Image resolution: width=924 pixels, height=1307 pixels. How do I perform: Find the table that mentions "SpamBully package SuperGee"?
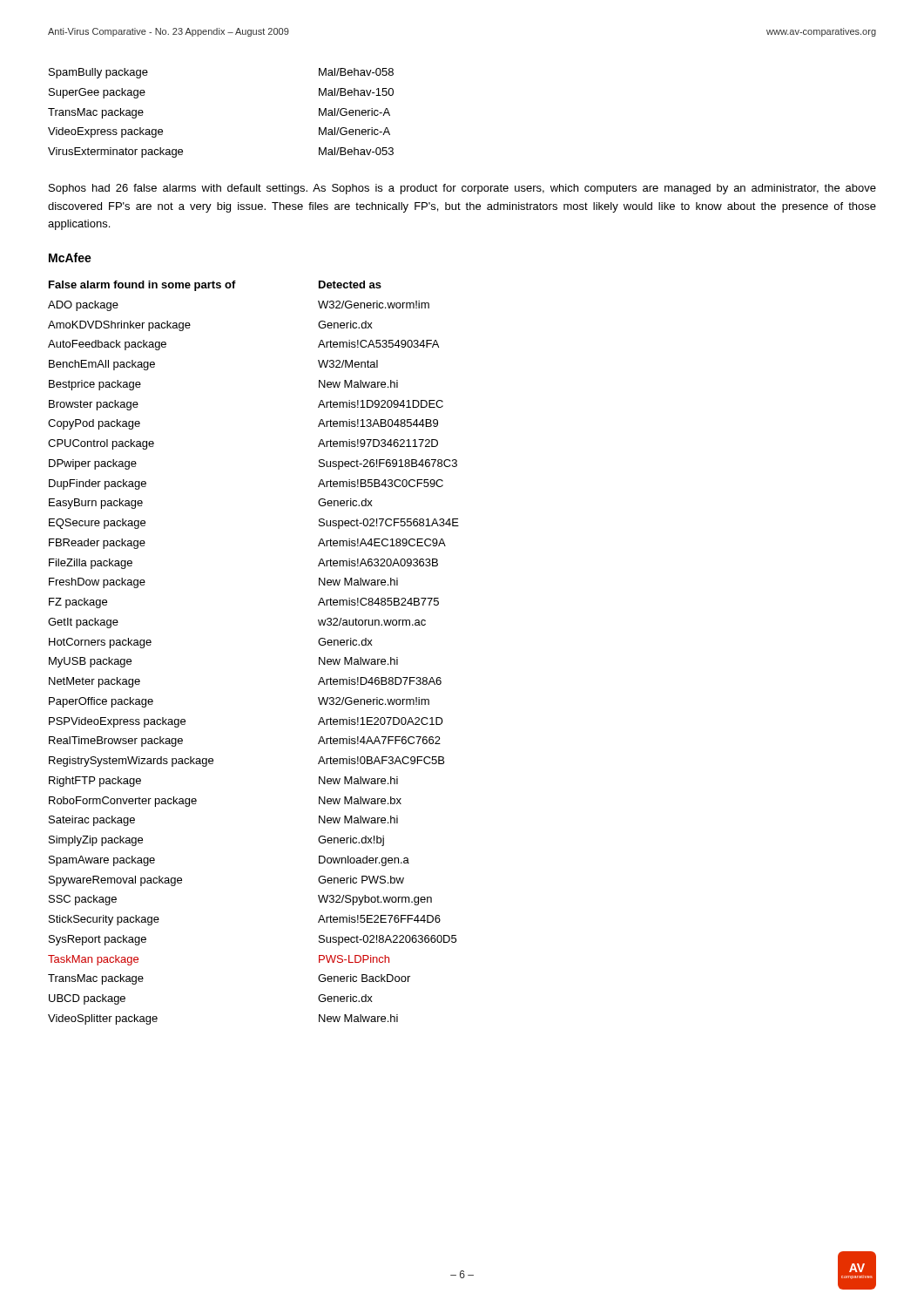tap(462, 112)
